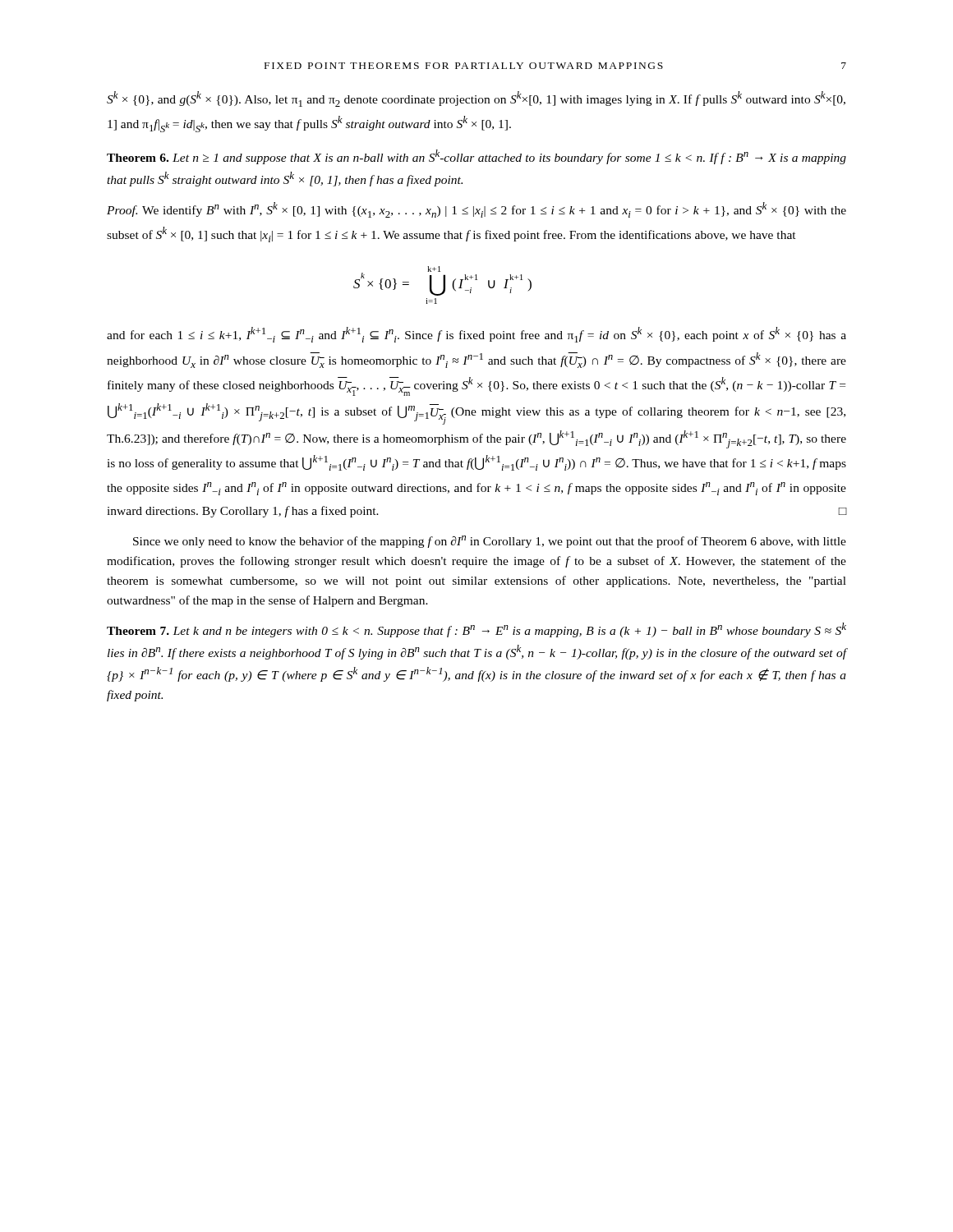The height and width of the screenshot is (1232, 953).
Task: Find the text block with the text "Sk × {0}, and"
Action: click(x=476, y=112)
